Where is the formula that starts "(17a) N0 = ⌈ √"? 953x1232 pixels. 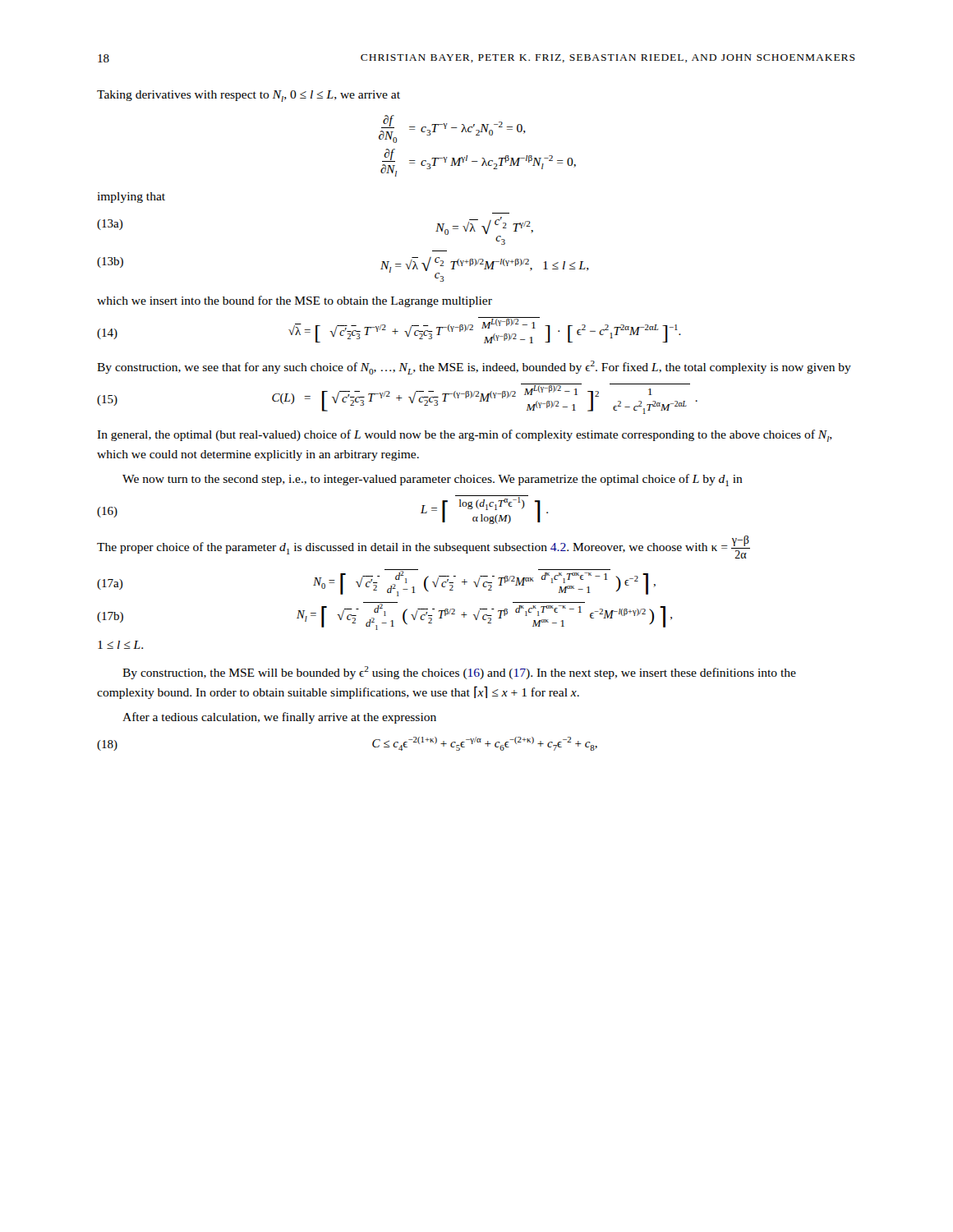coord(476,583)
